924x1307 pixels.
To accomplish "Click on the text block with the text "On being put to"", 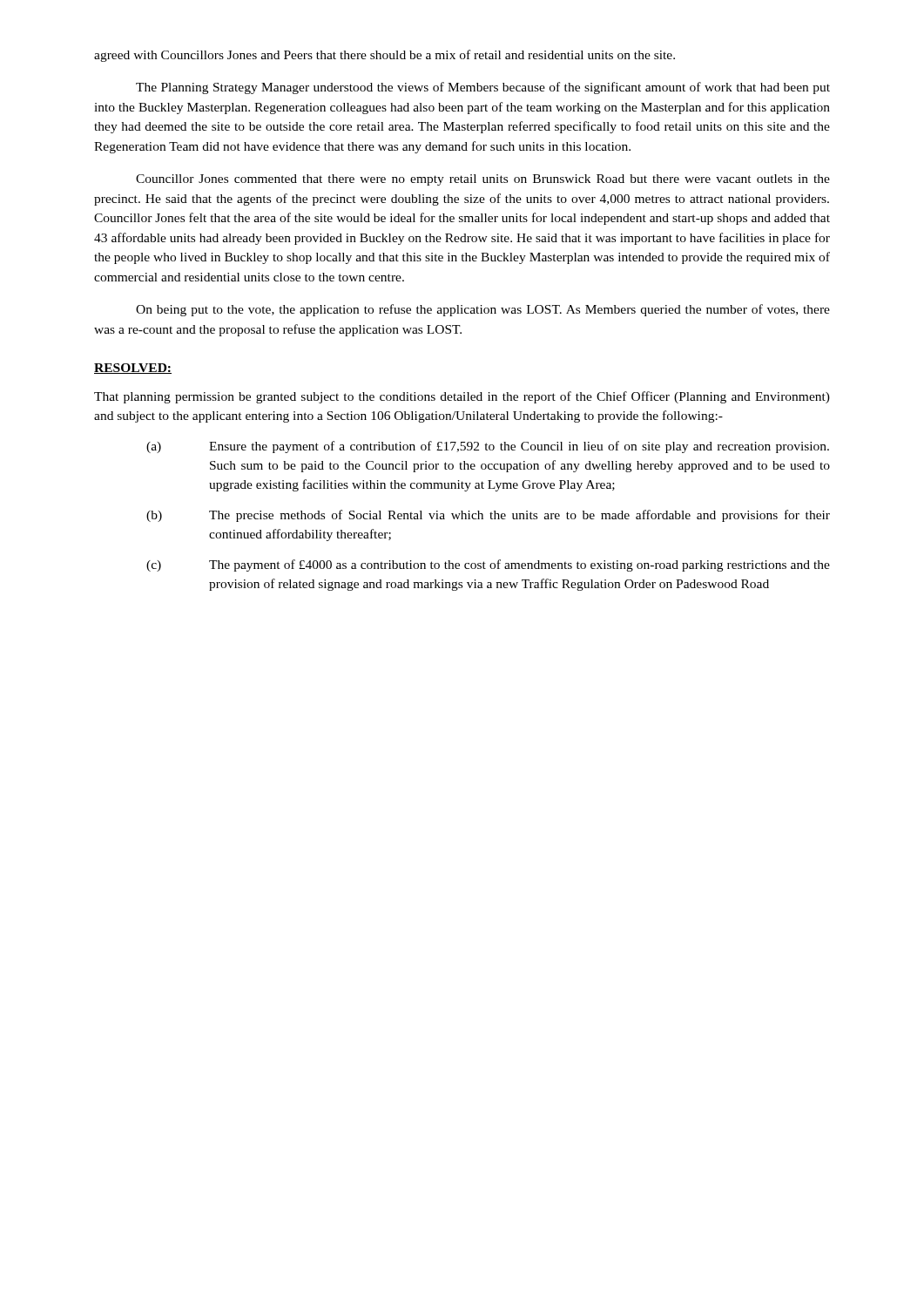I will pos(462,319).
